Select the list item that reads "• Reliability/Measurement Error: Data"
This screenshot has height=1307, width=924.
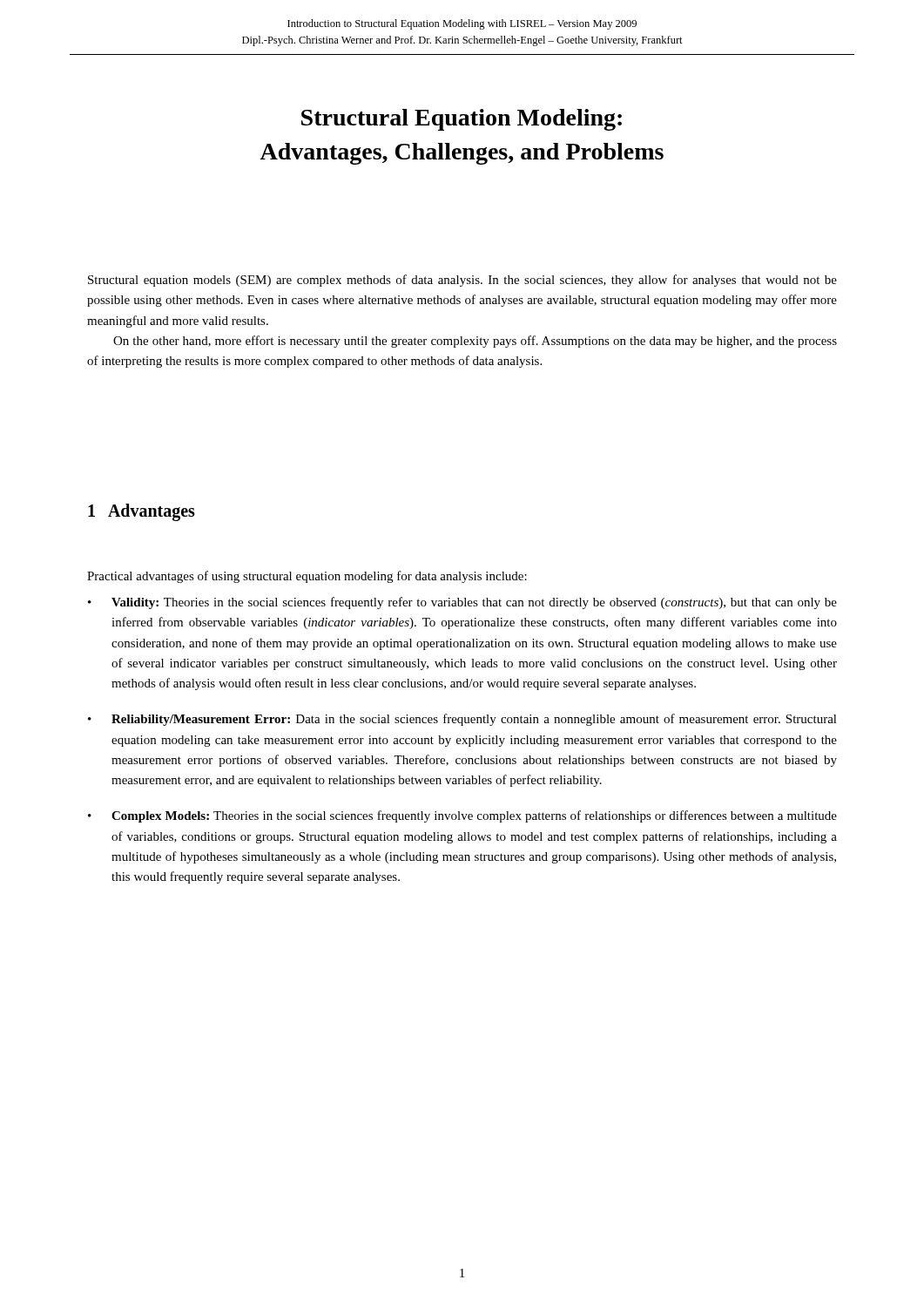pyautogui.click(x=462, y=750)
